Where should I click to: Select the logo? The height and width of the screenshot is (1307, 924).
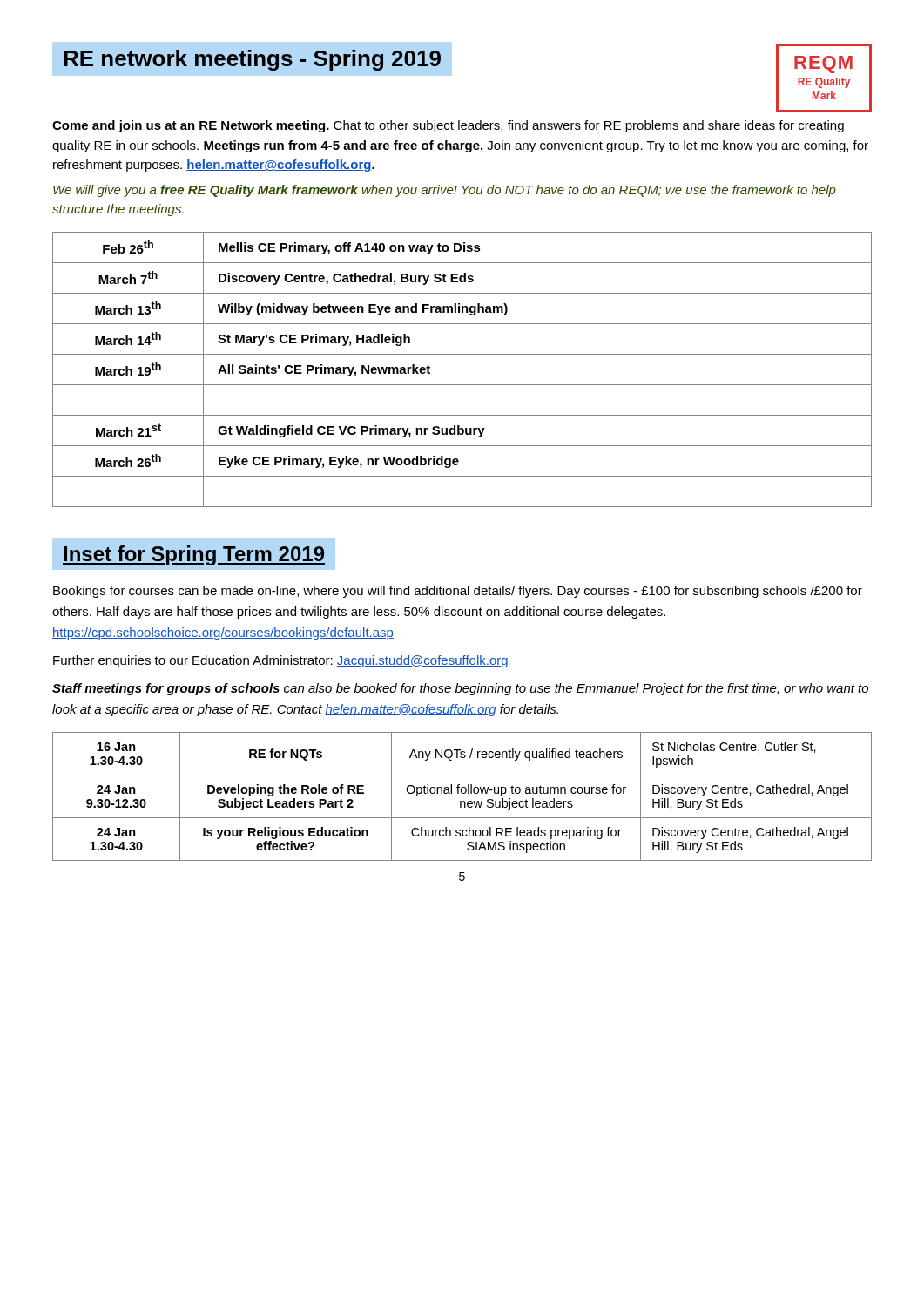(813, 77)
